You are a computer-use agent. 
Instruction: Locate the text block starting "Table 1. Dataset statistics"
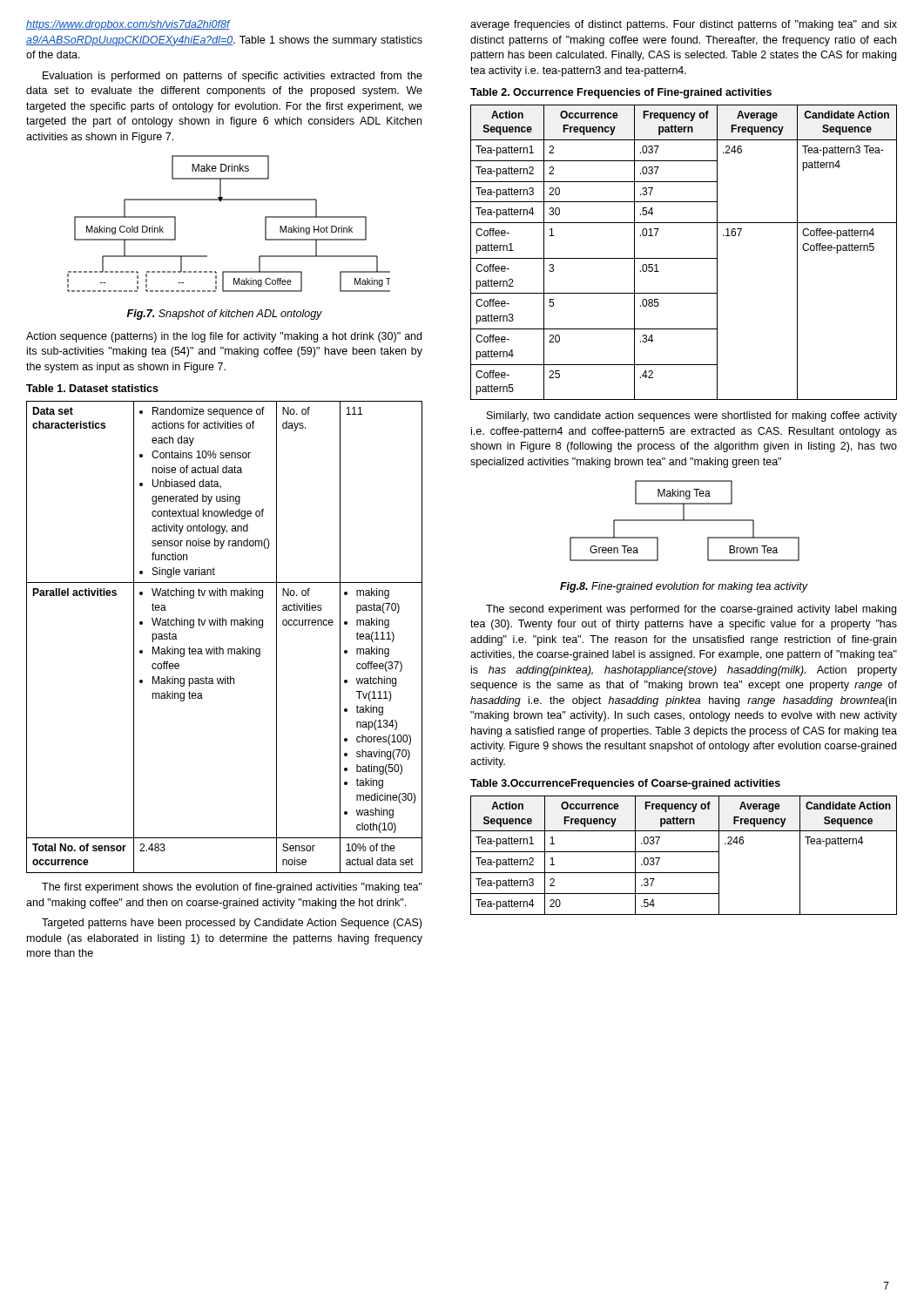pyautogui.click(x=92, y=389)
